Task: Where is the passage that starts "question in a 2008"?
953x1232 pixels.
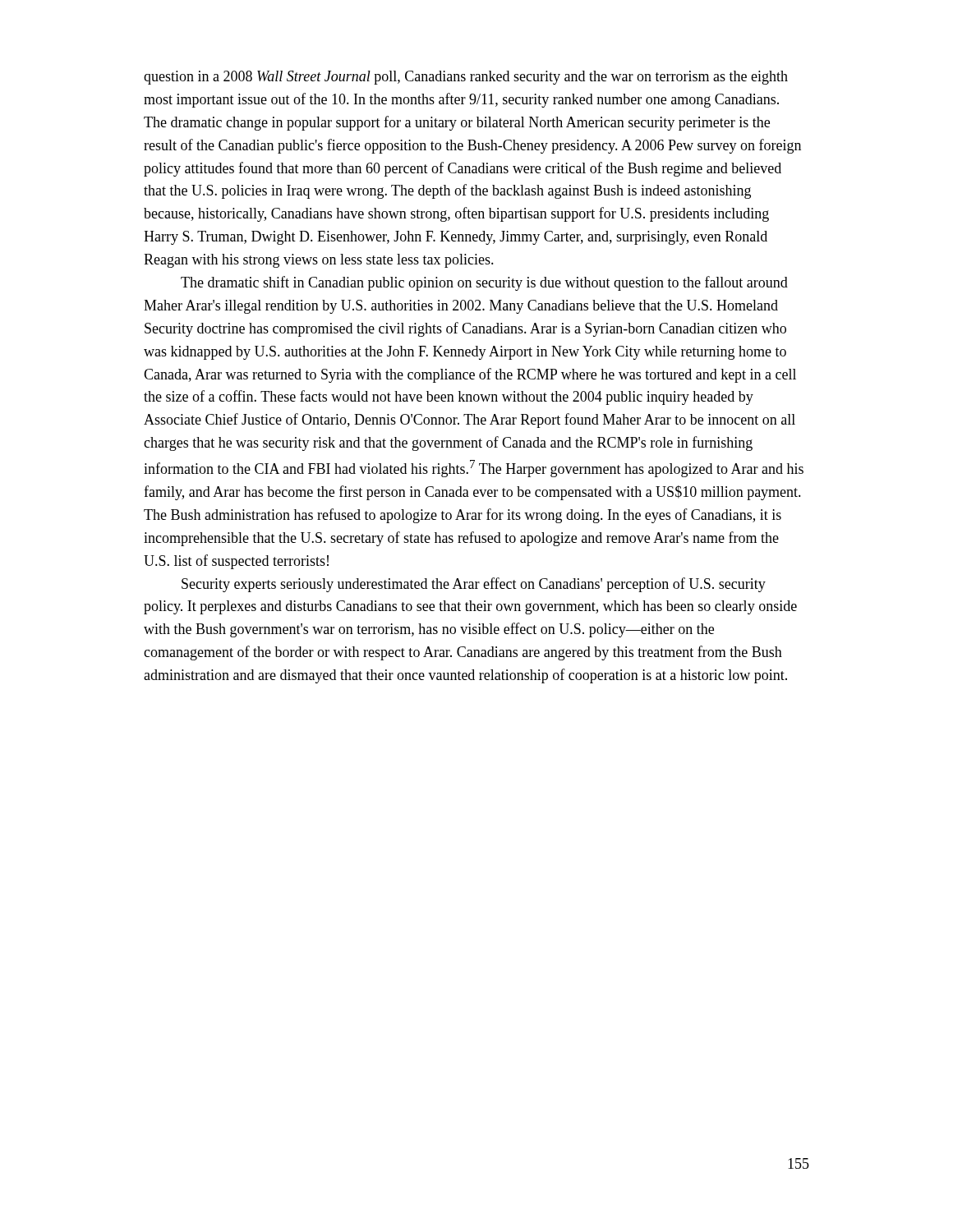Action: (x=474, y=377)
